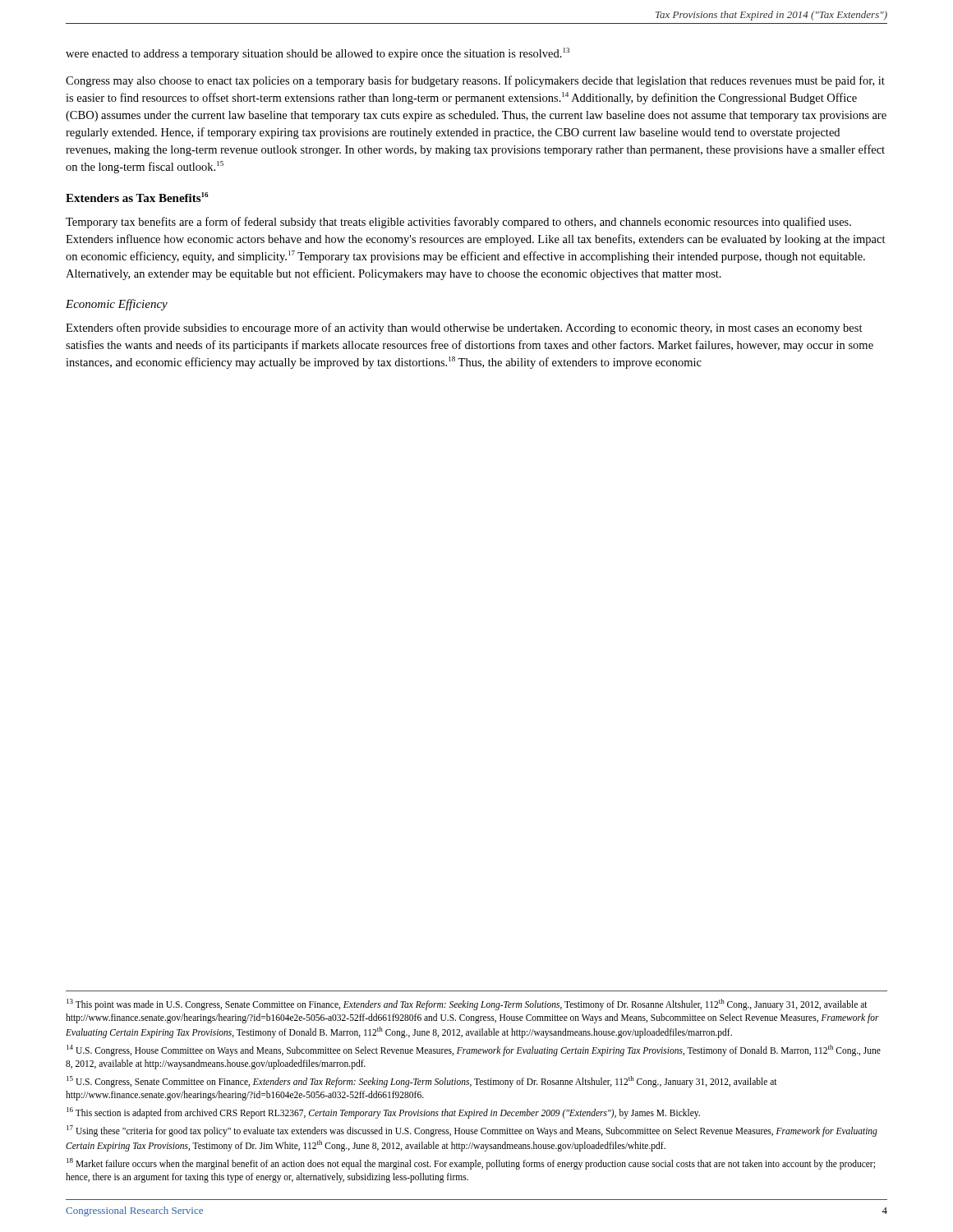
Task: Select the block starting "13 This point"
Action: click(x=472, y=1017)
